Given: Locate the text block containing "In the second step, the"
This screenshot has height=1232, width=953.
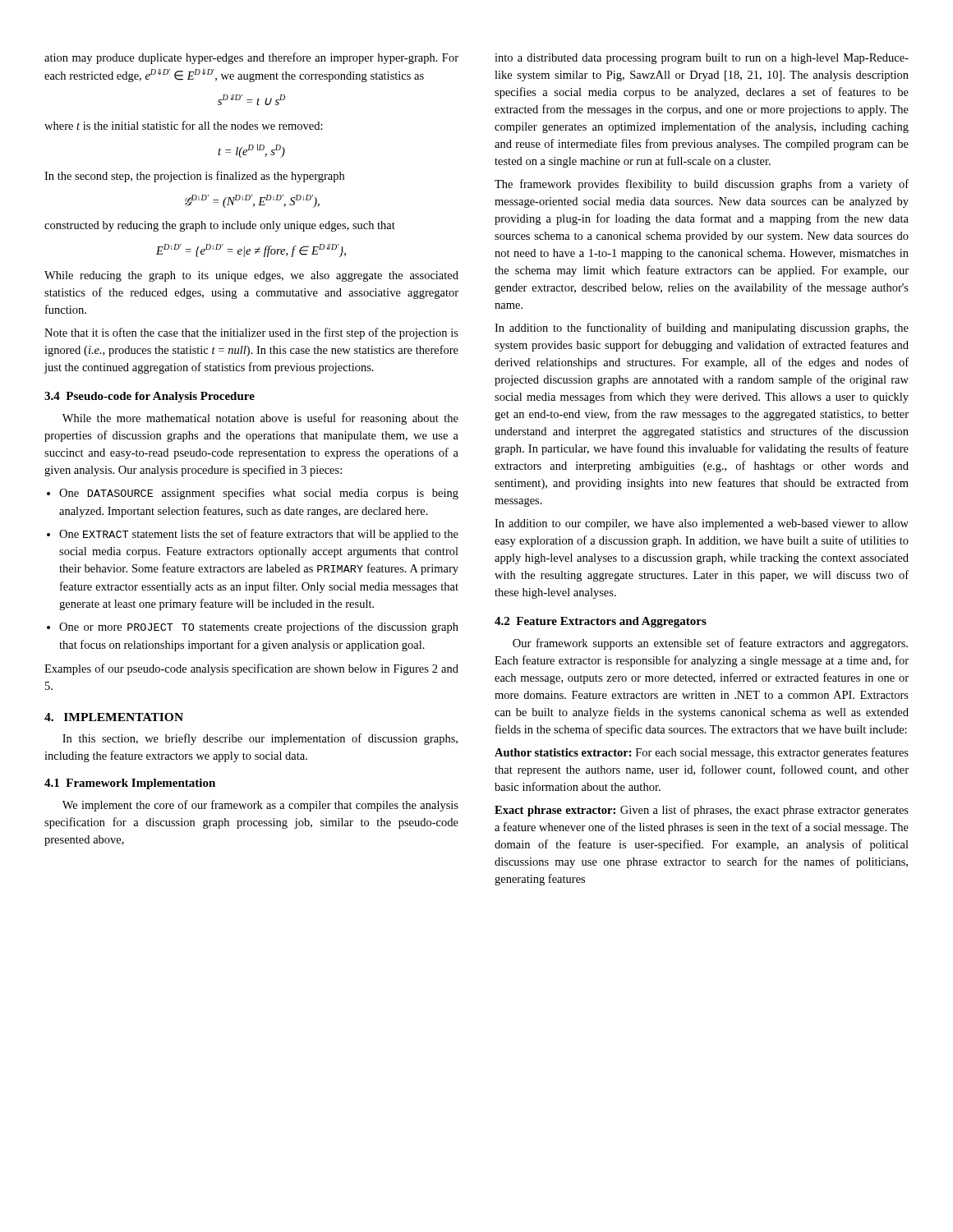Looking at the screenshot, I should point(251,176).
